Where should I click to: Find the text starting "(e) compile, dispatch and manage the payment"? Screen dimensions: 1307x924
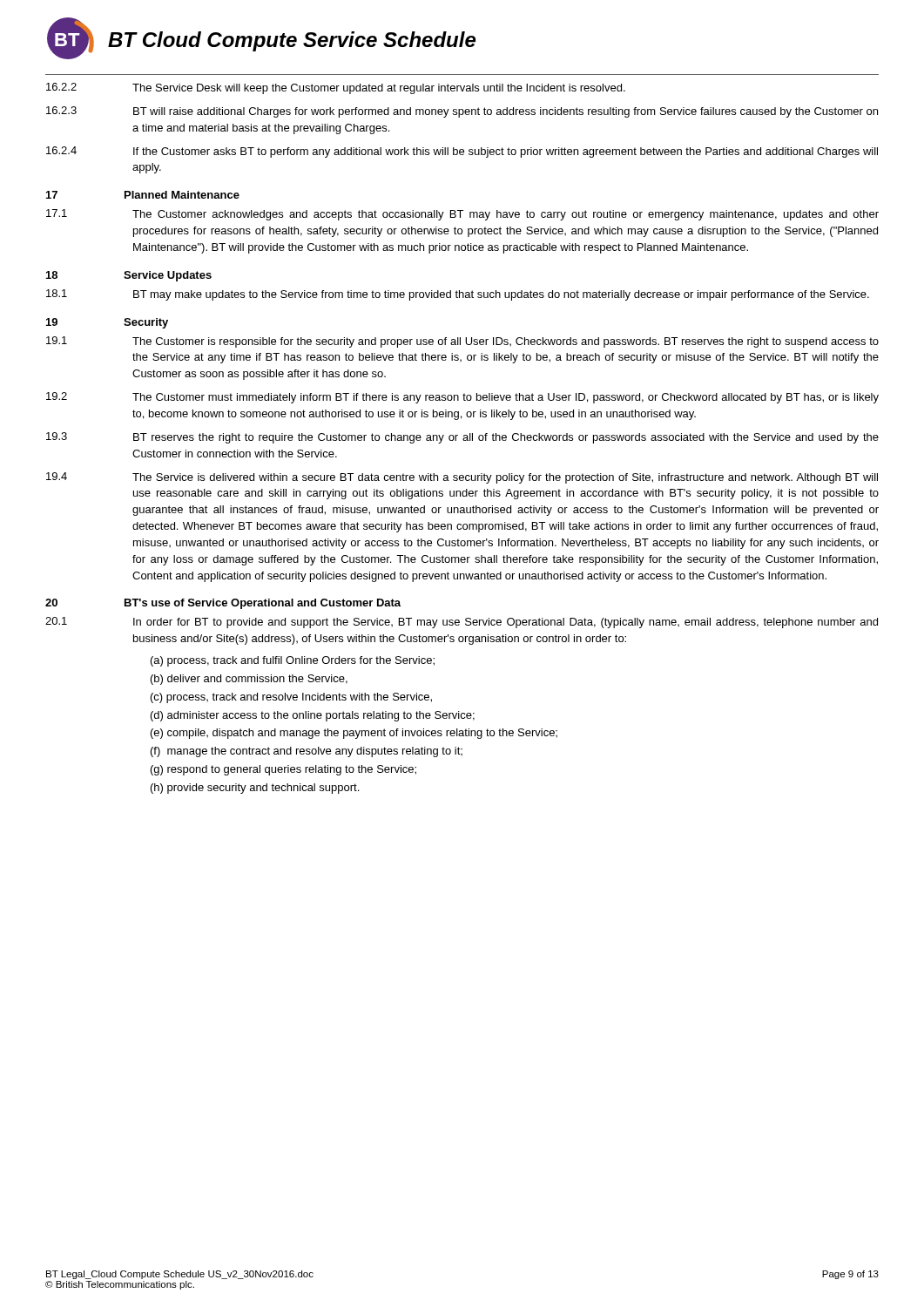(354, 733)
